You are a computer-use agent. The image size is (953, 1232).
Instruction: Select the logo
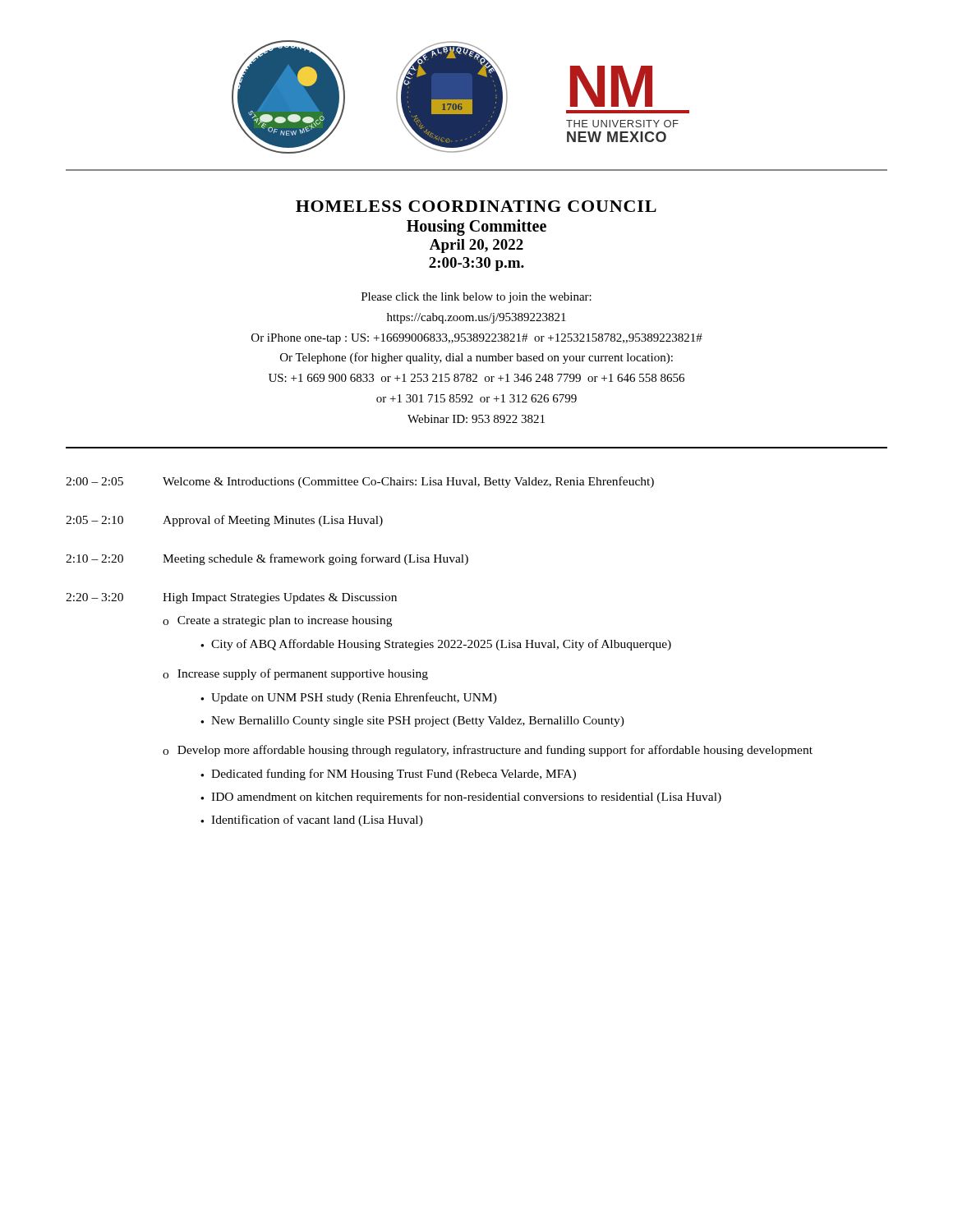coord(476,105)
